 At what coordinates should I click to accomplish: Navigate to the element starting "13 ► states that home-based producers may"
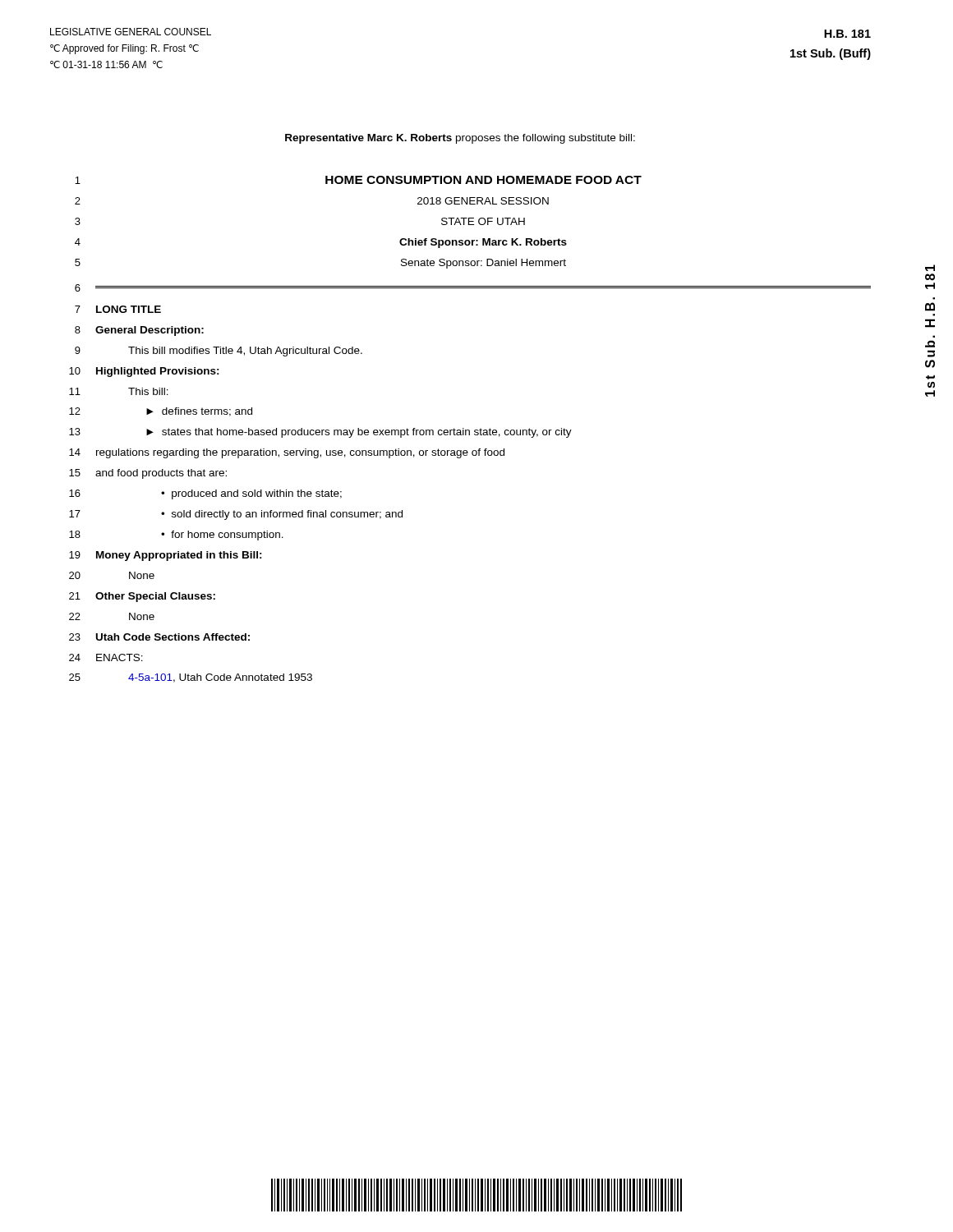(460, 433)
